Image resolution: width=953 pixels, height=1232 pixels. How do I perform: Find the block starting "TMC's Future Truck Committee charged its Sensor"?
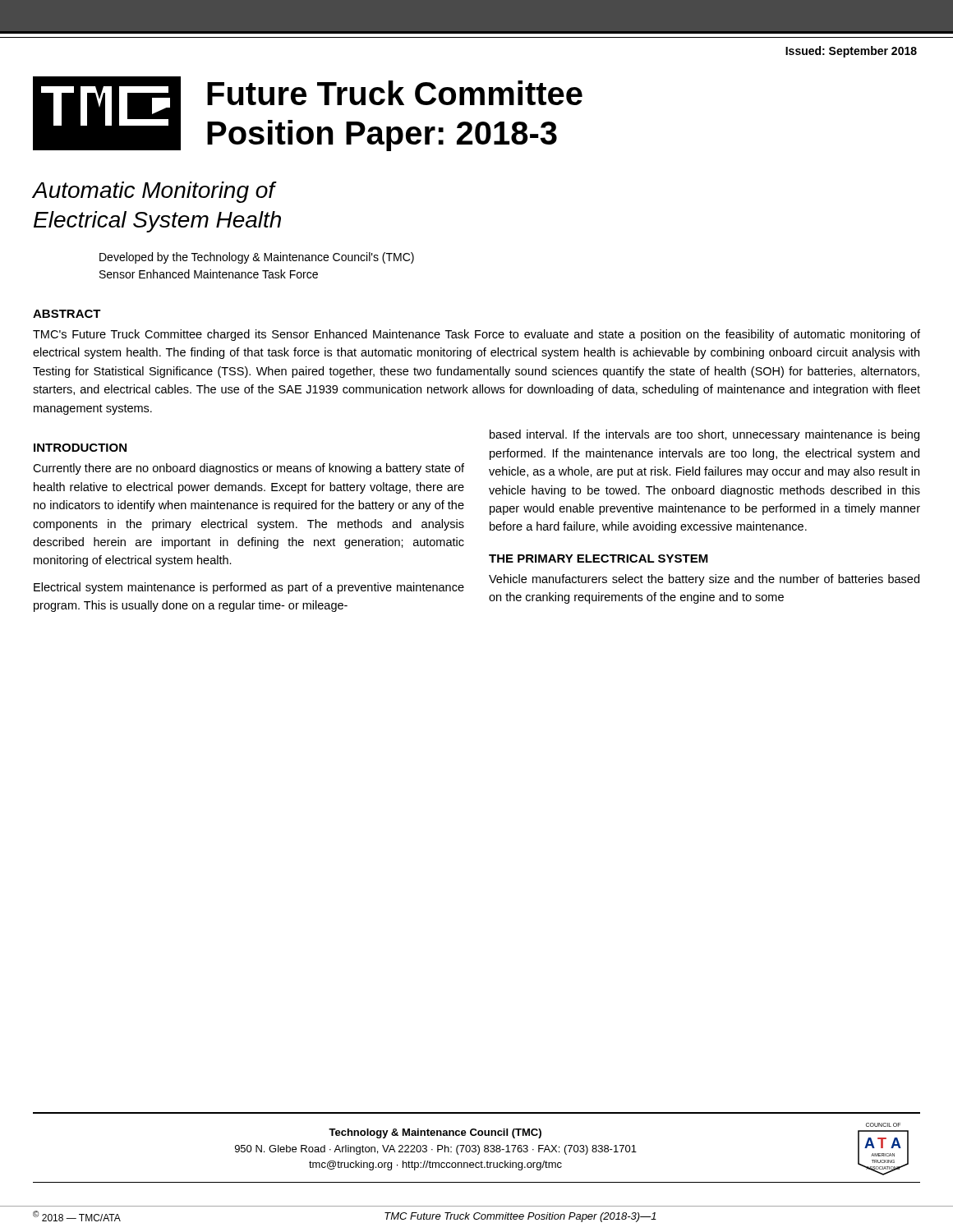tap(476, 371)
